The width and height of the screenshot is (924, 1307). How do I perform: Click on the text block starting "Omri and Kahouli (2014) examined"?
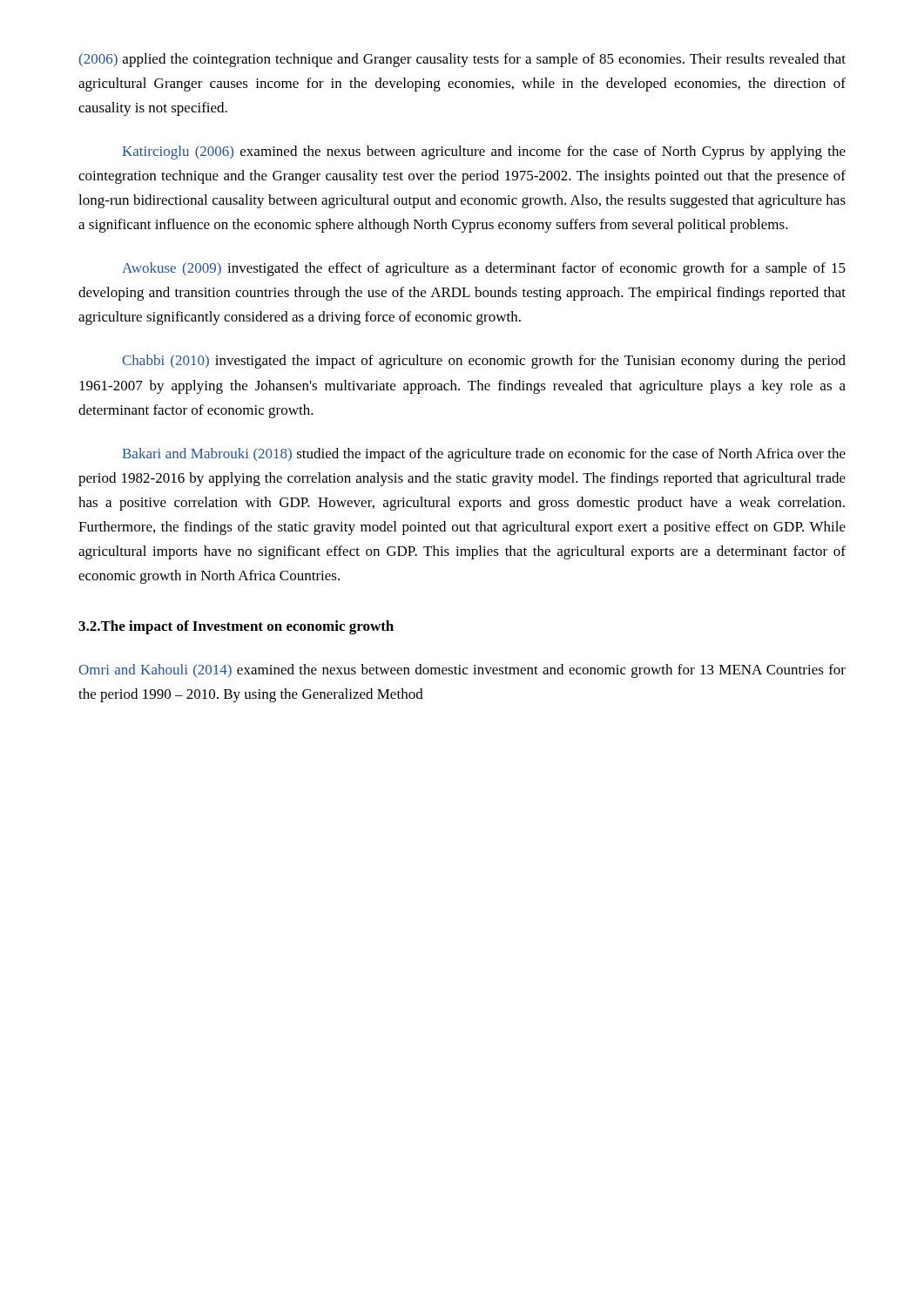[462, 682]
